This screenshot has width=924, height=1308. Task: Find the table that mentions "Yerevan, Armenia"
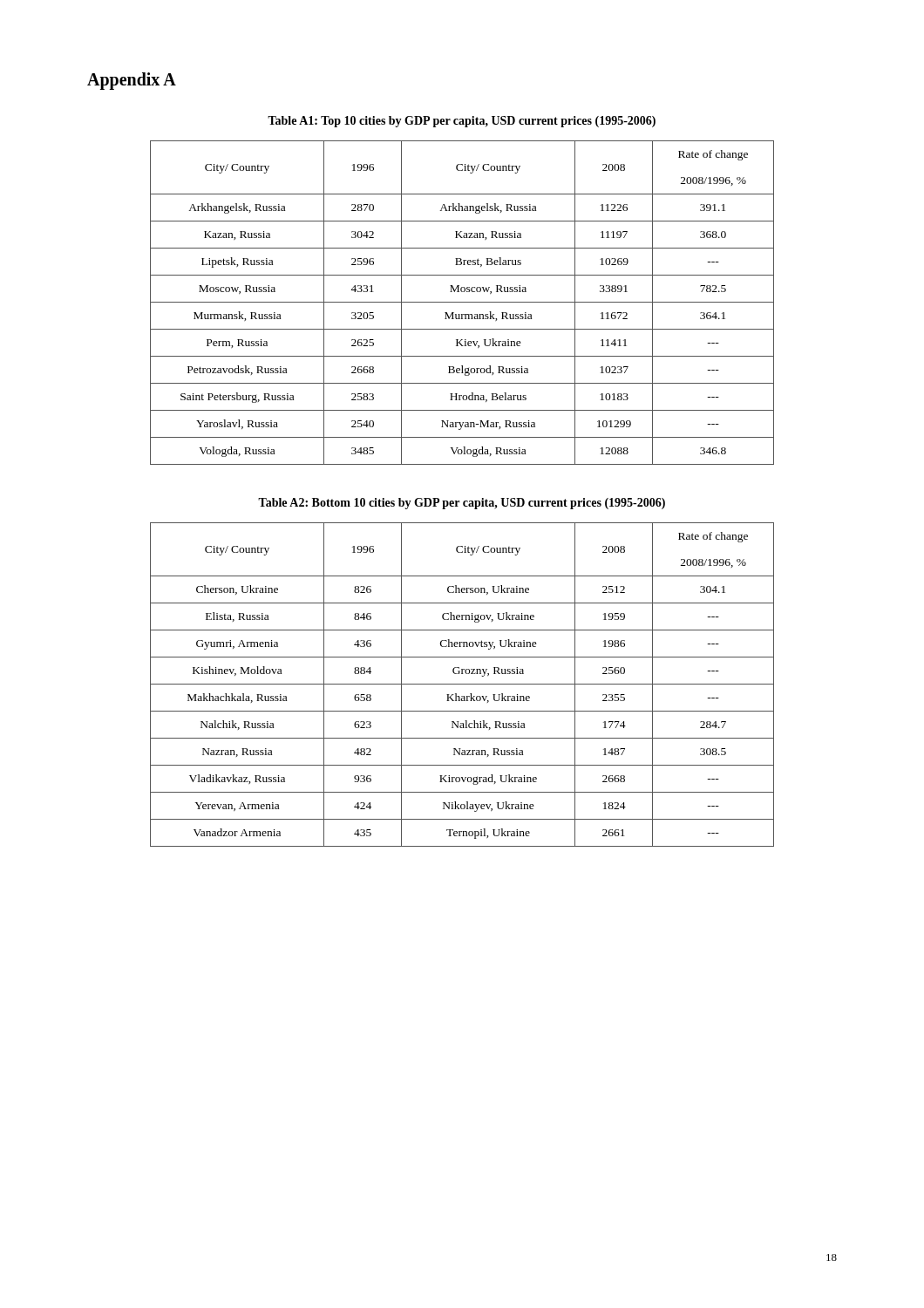tap(462, 684)
